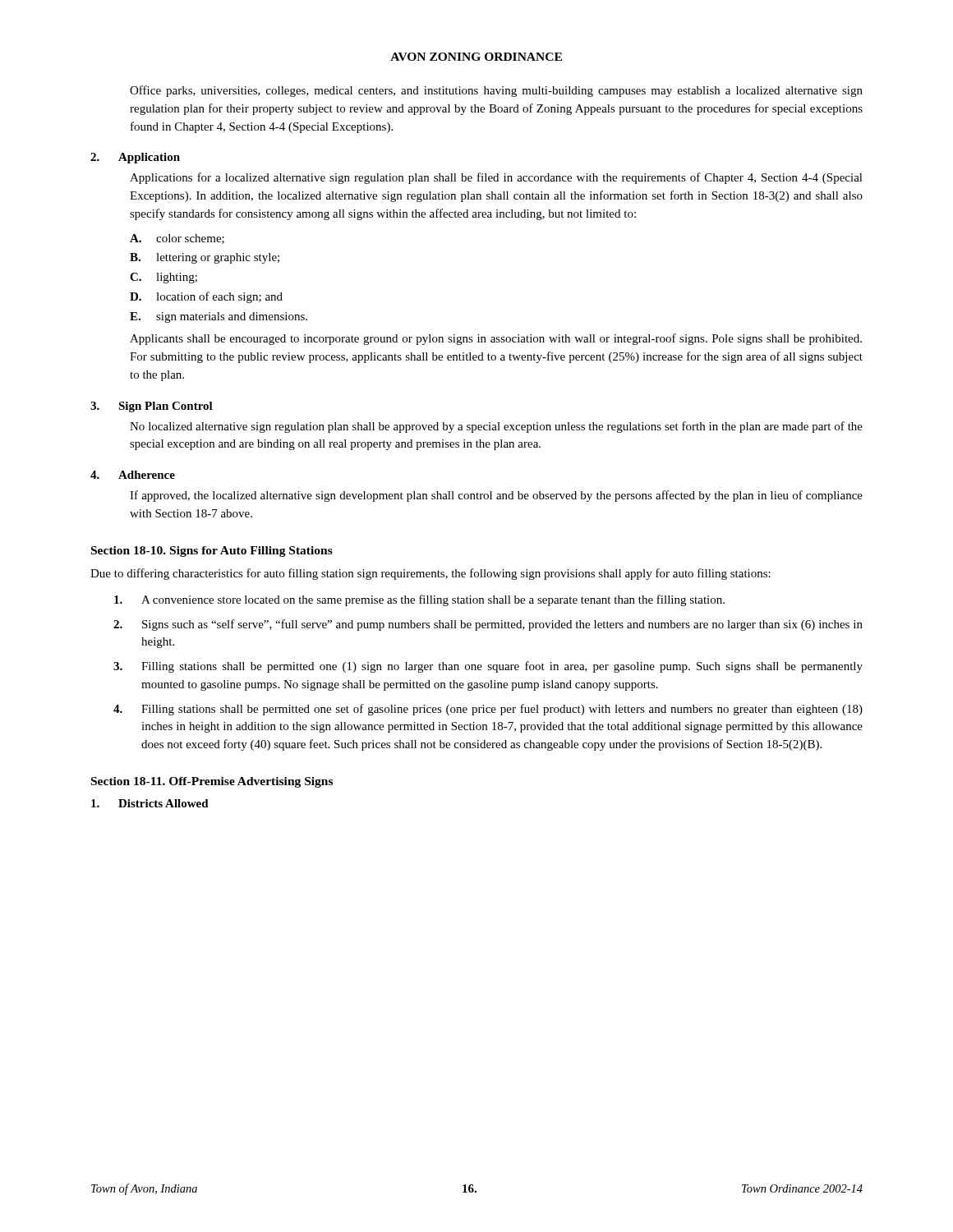The width and height of the screenshot is (953, 1232).
Task: Locate the region starting "E. sign materials and dimensions."
Action: [219, 317]
